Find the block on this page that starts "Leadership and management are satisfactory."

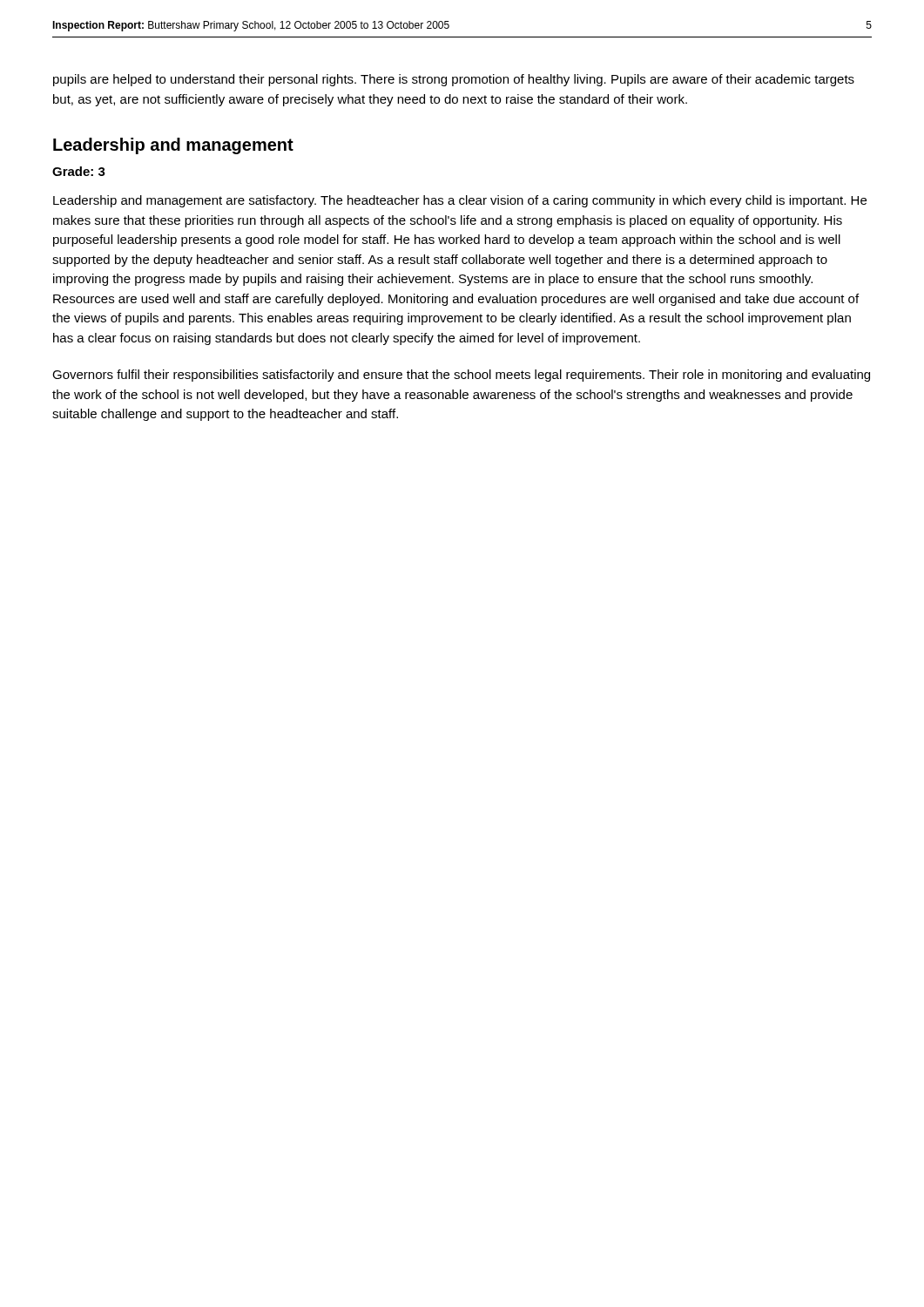tap(460, 269)
